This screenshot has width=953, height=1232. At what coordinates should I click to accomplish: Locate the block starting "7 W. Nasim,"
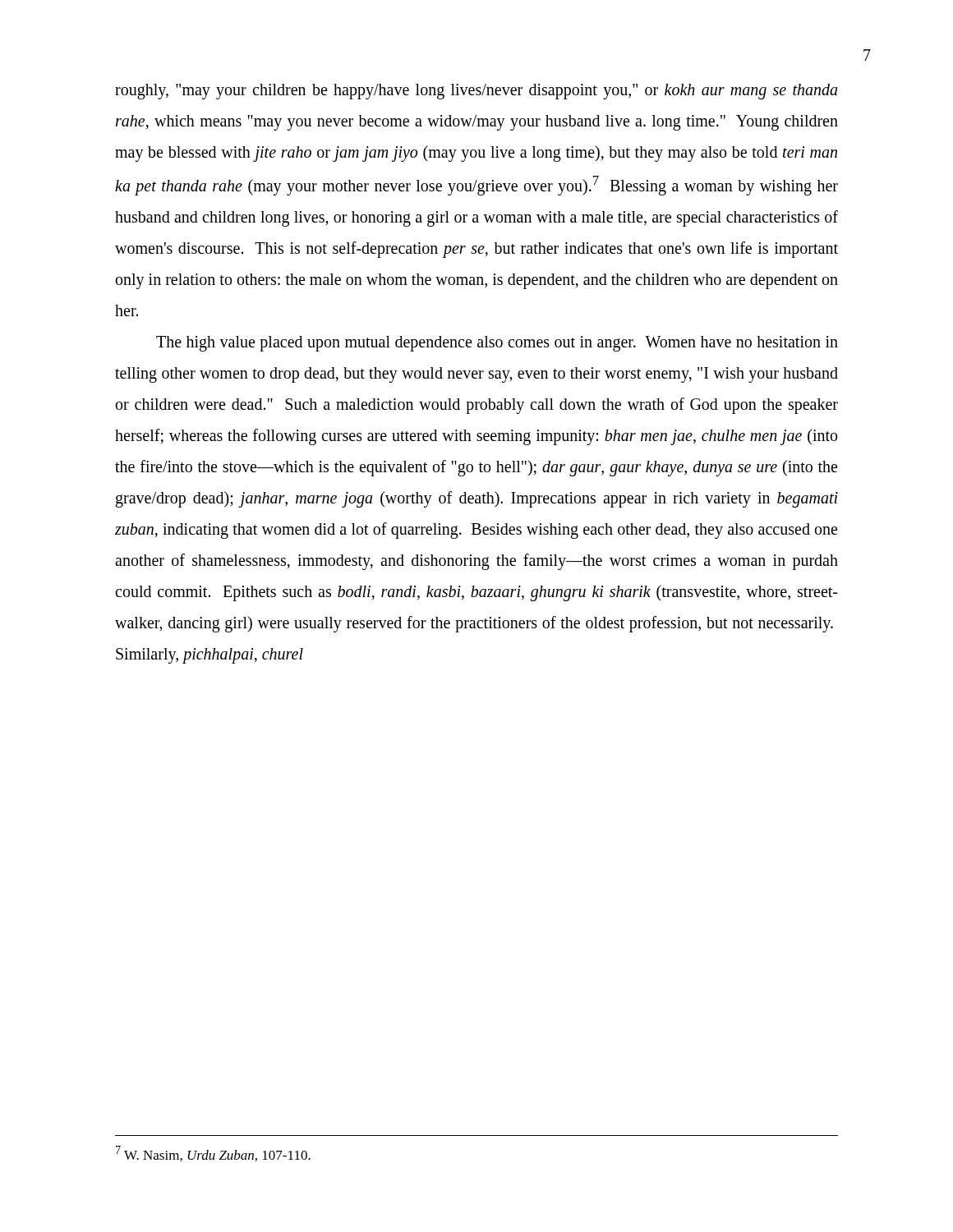(x=213, y=1154)
